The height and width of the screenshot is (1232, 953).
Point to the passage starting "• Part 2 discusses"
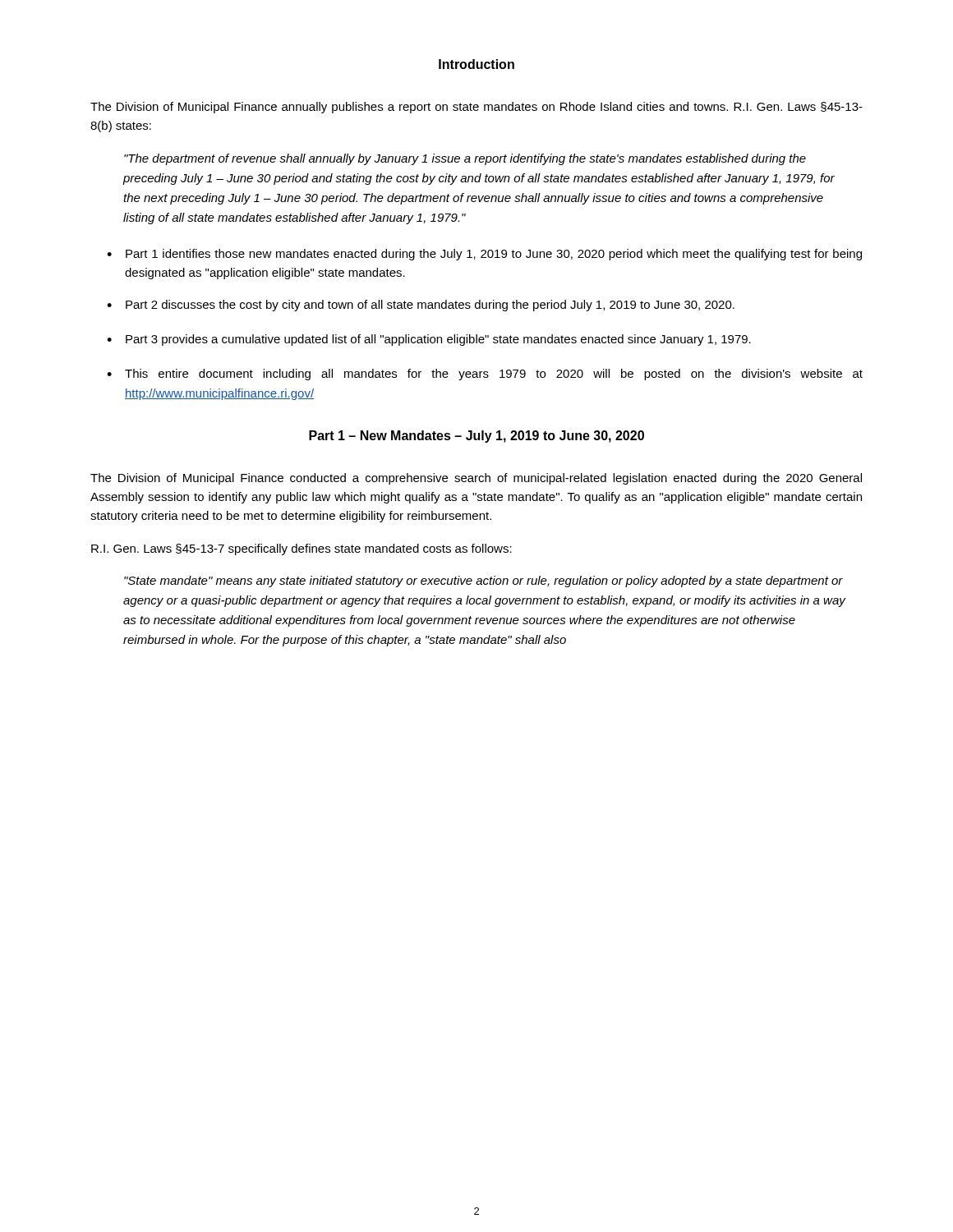coord(485,306)
